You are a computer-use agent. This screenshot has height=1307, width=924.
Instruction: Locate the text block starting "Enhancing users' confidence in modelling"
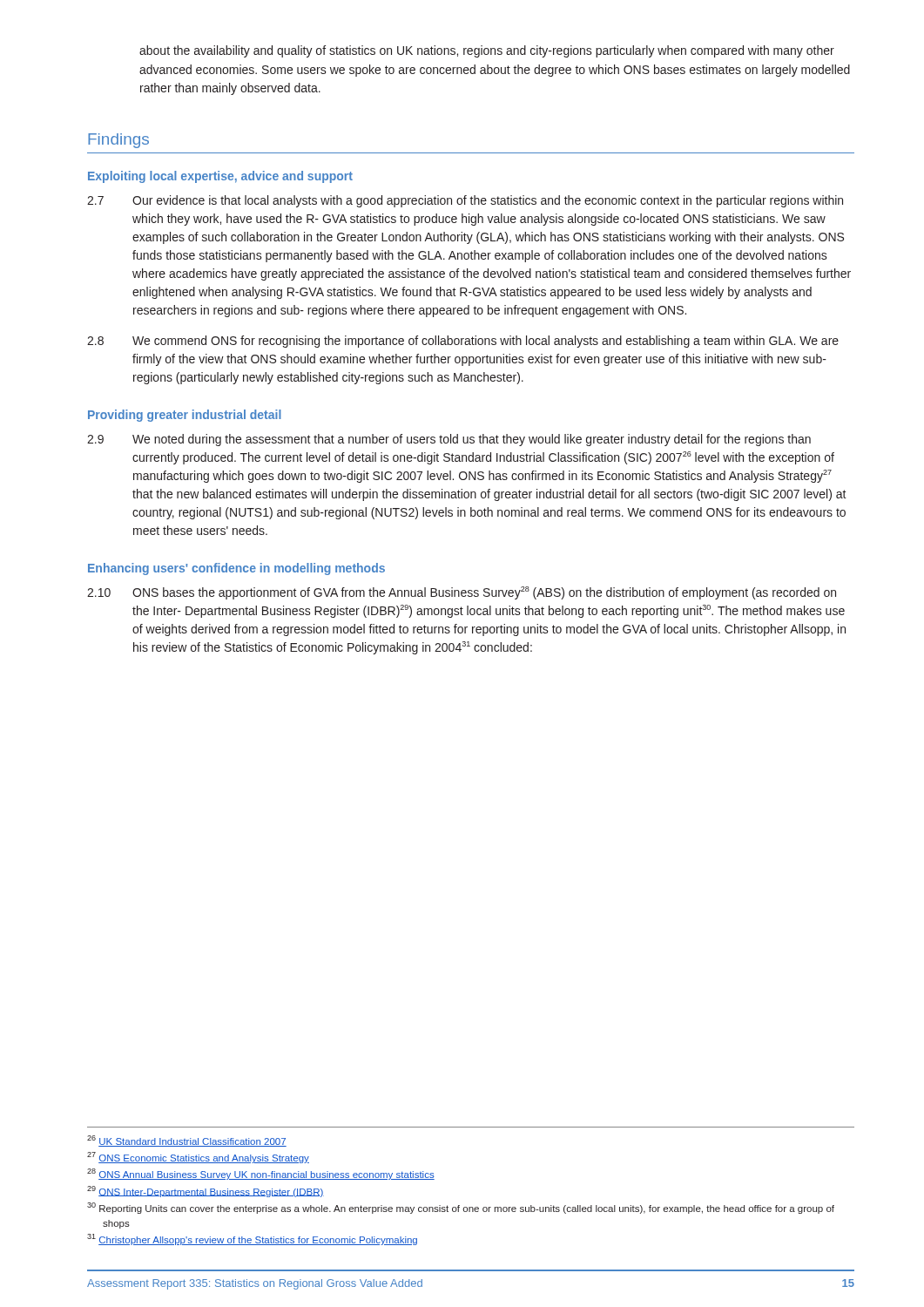tap(236, 568)
